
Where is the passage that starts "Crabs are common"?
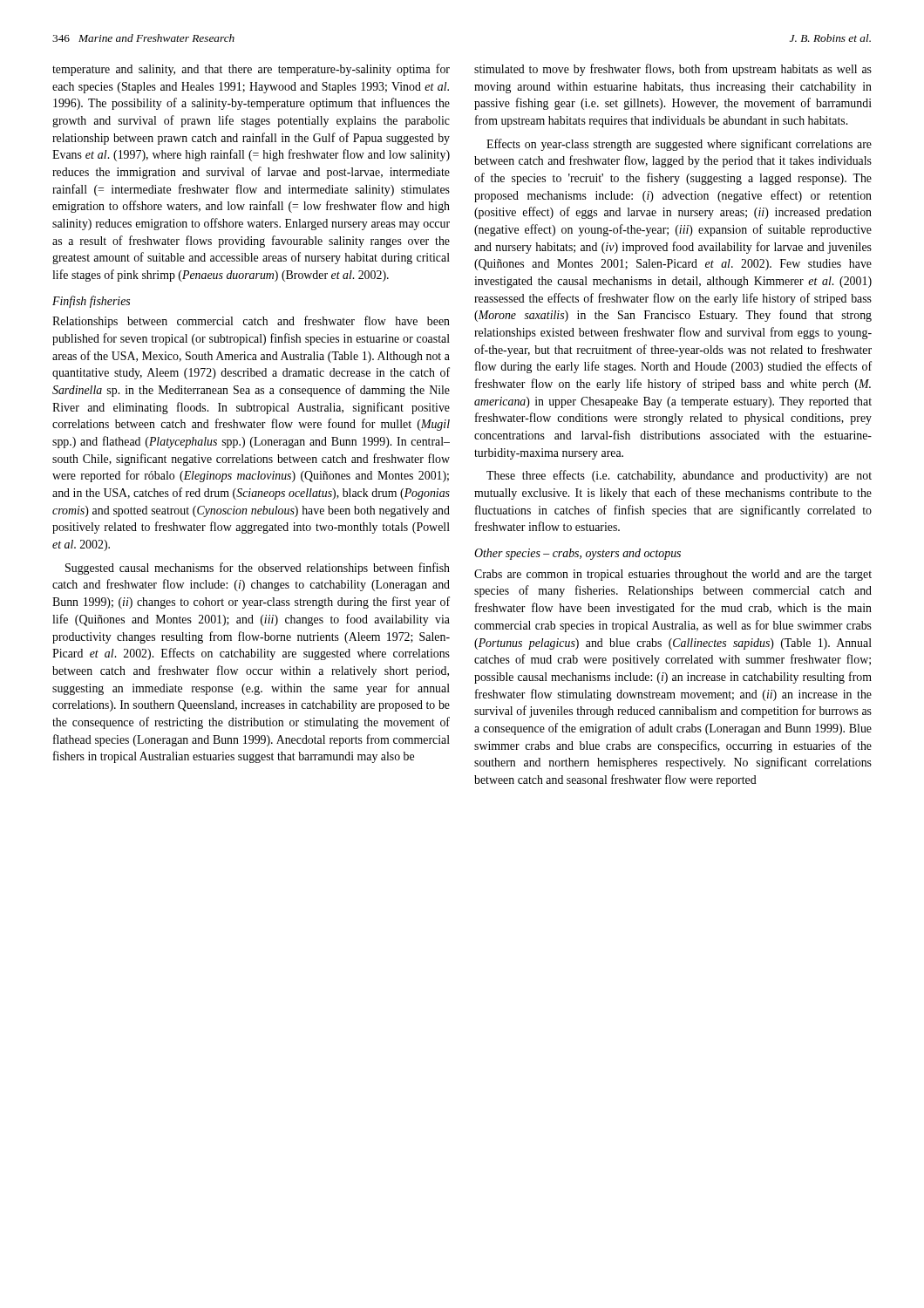coord(673,677)
